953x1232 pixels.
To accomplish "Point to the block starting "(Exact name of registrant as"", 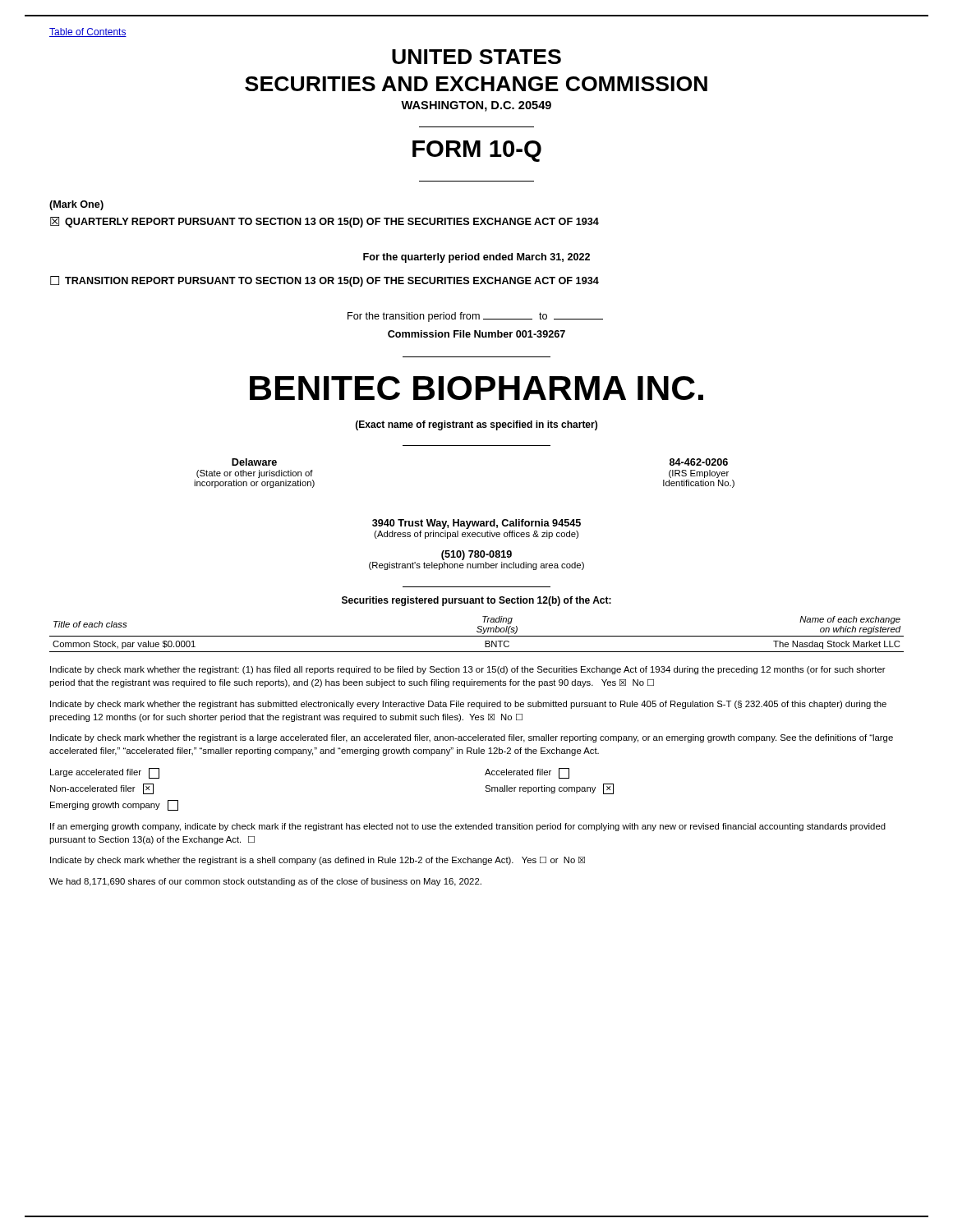I will (x=476, y=425).
